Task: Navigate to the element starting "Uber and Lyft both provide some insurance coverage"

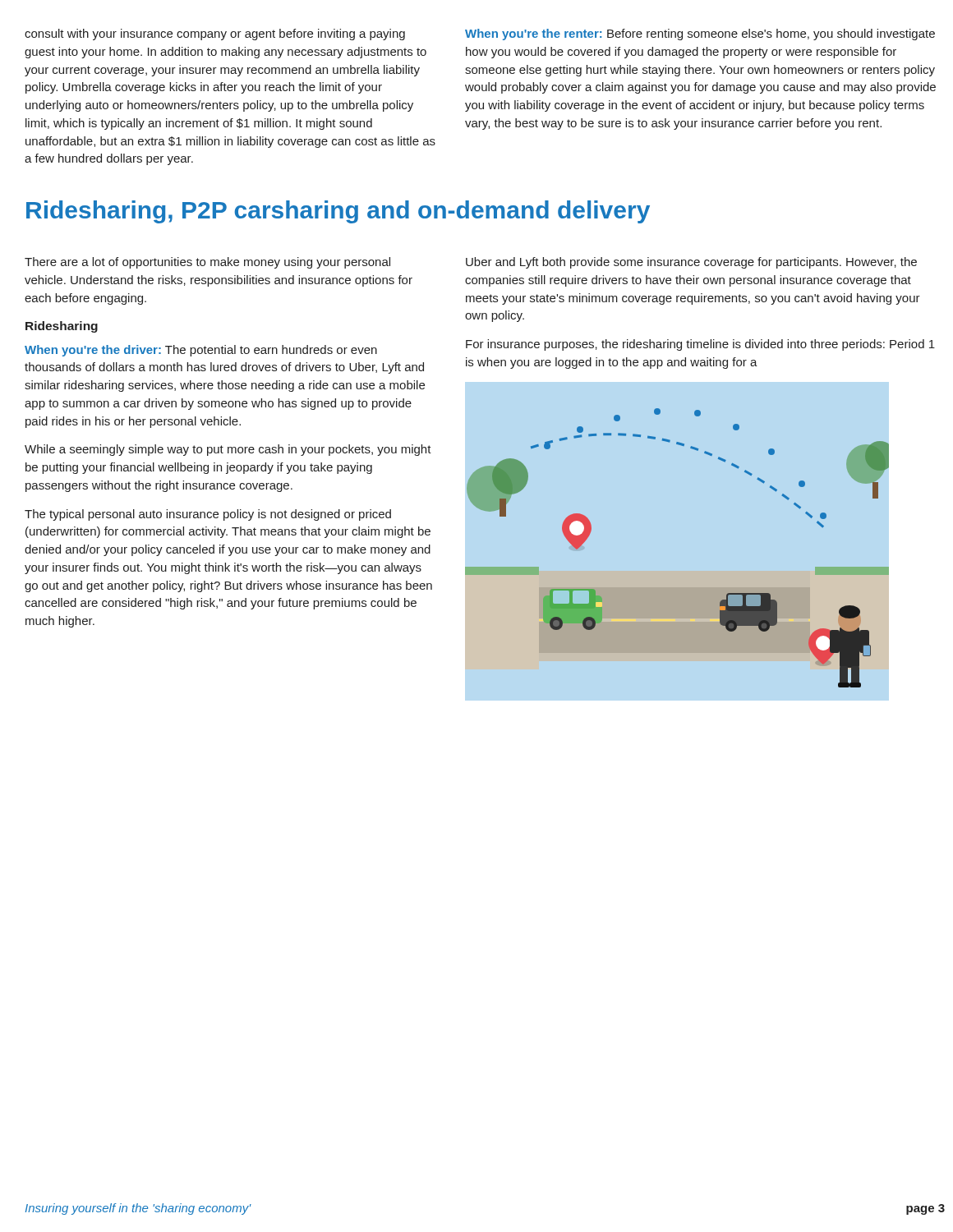Action: [x=705, y=289]
